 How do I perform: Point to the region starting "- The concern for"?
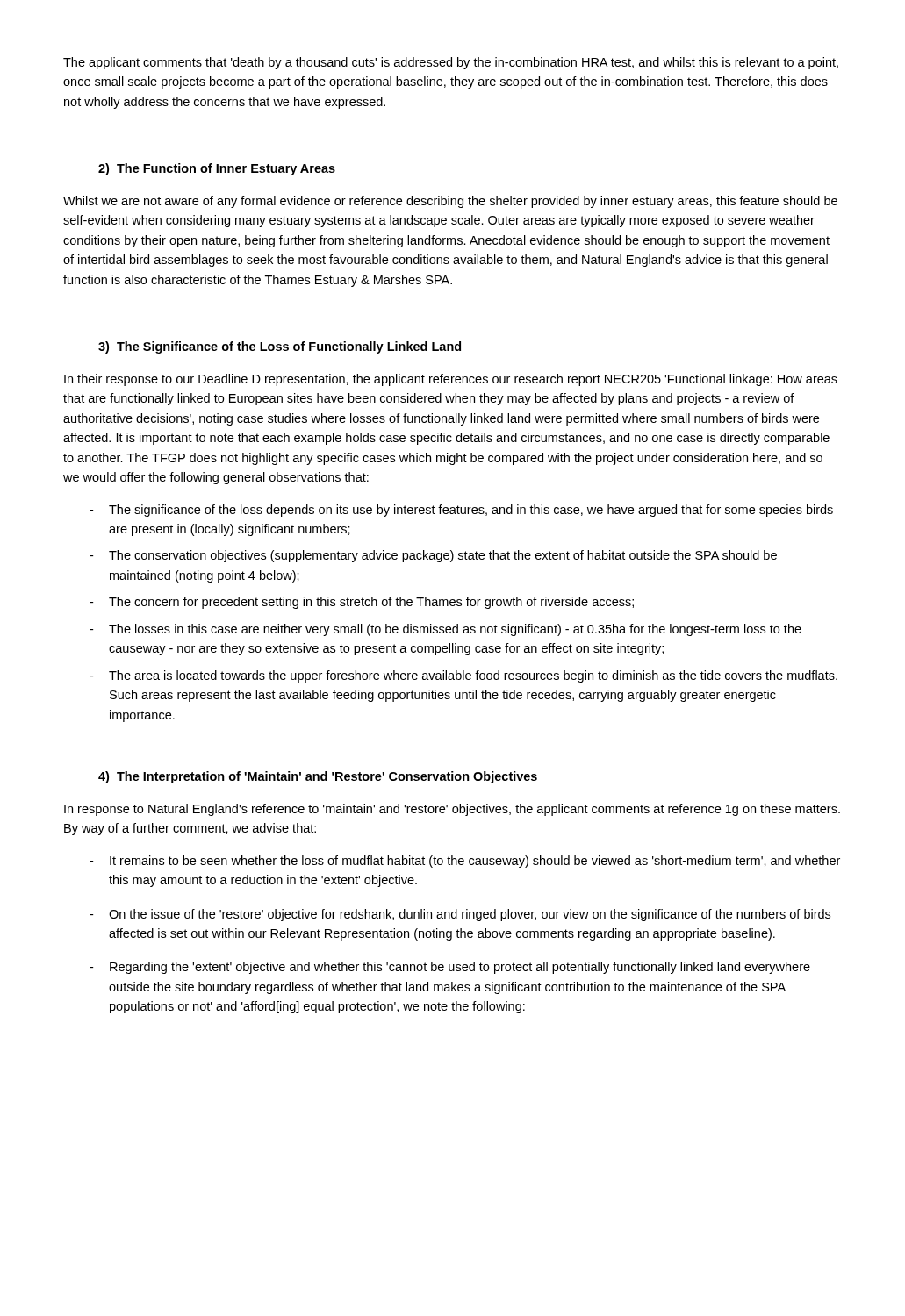pyautogui.click(x=466, y=602)
